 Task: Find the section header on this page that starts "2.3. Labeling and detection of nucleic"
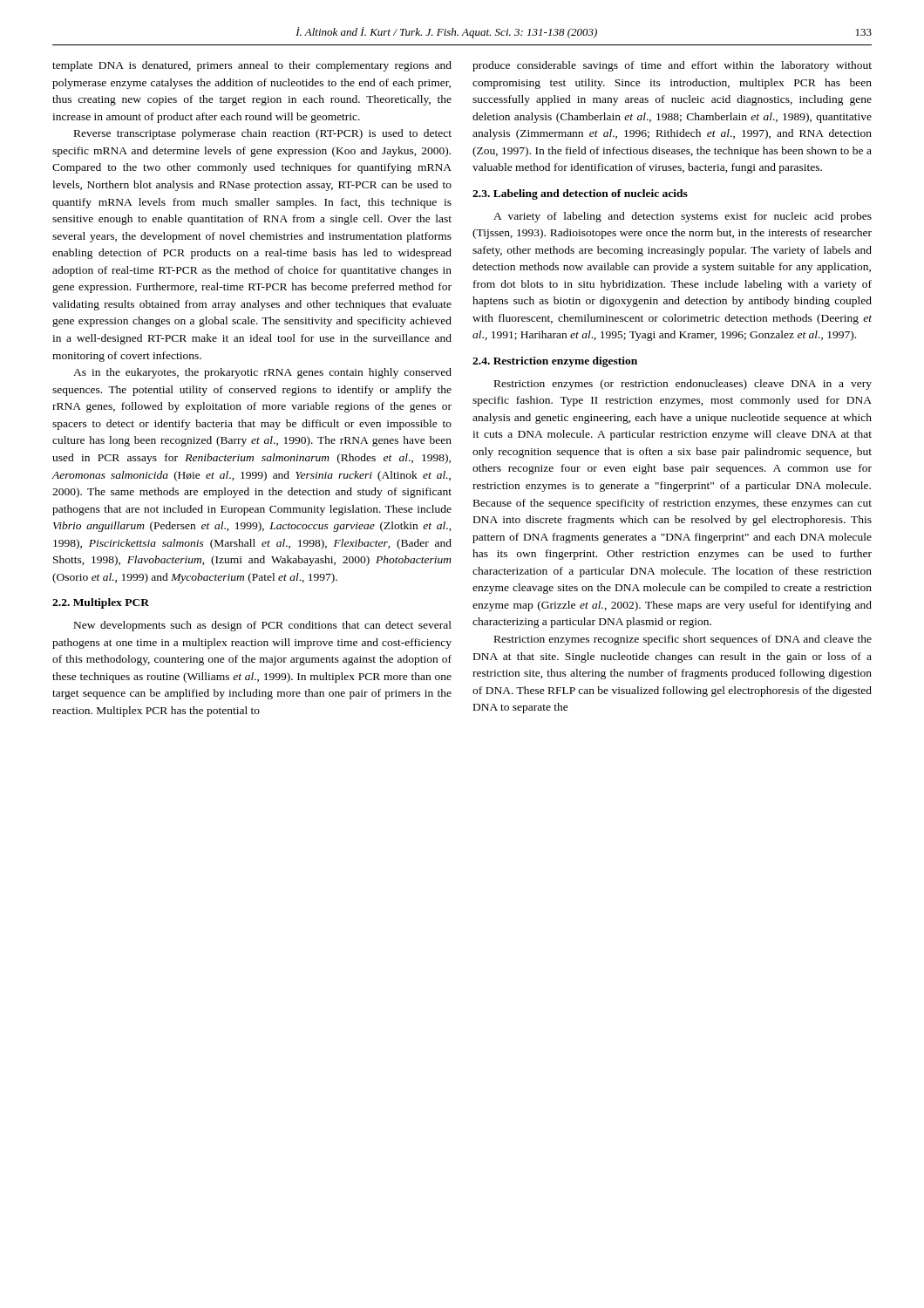pos(580,193)
